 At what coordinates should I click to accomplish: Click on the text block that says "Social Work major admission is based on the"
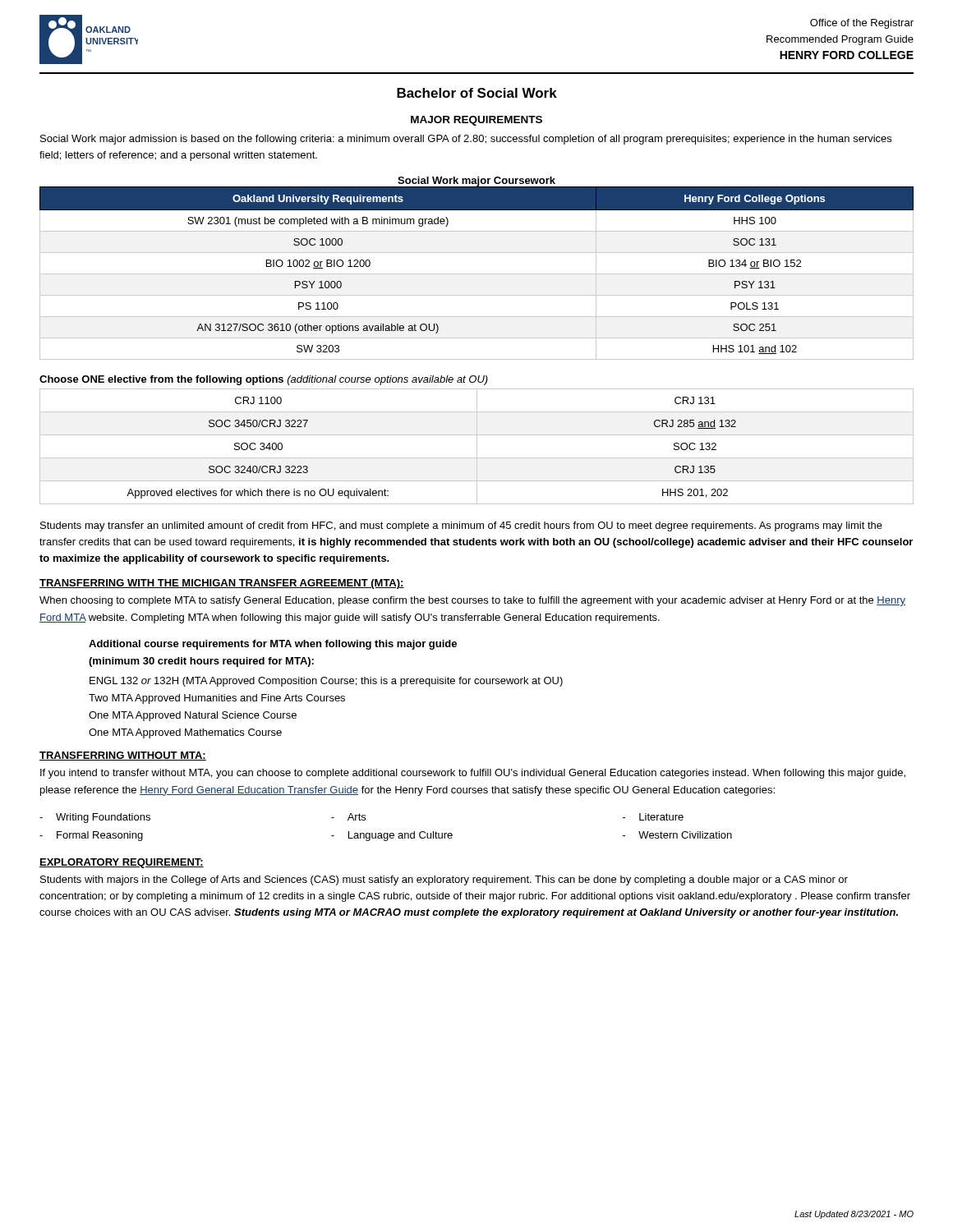(466, 146)
